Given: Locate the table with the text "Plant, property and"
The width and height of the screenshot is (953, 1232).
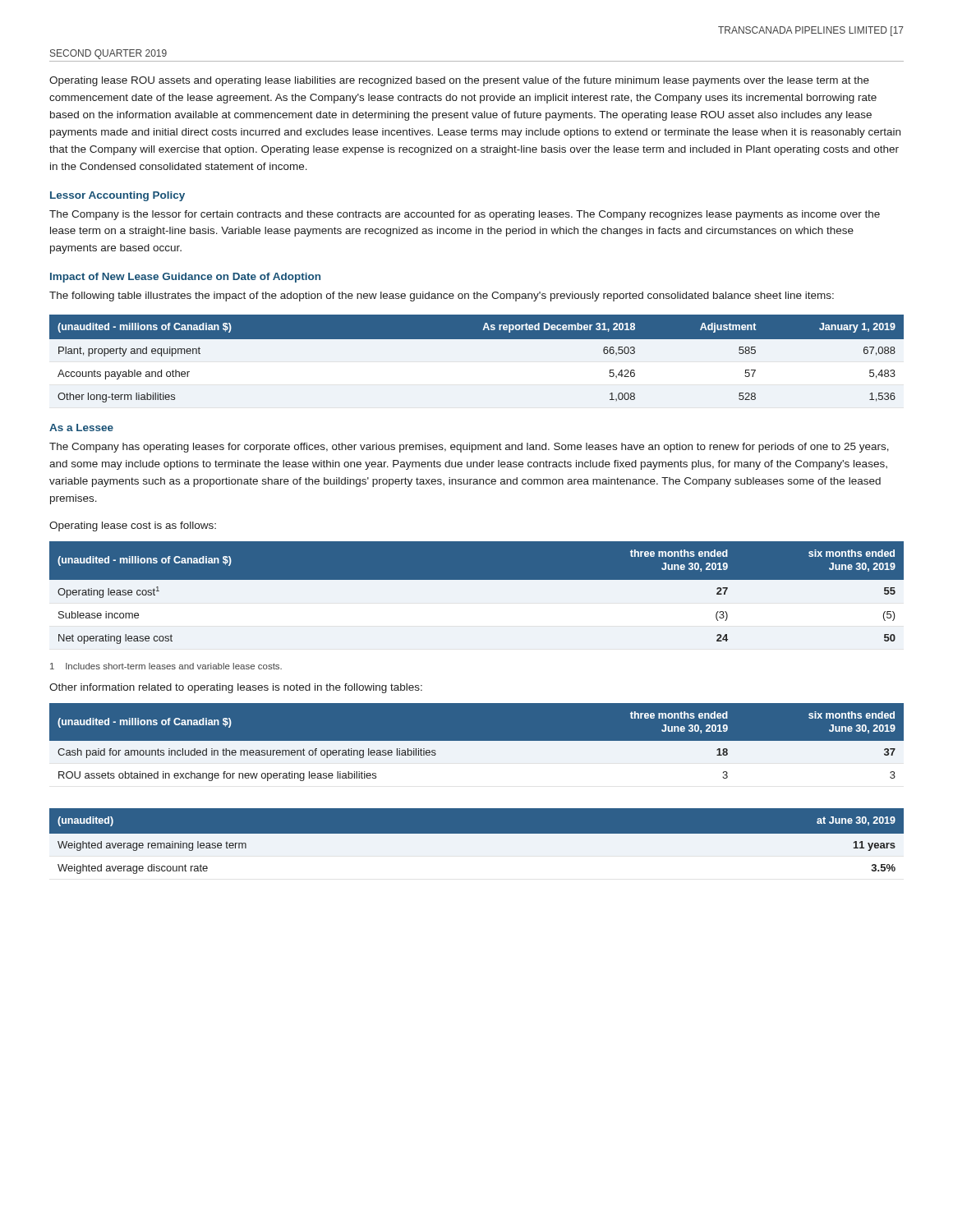Looking at the screenshot, I should point(476,362).
